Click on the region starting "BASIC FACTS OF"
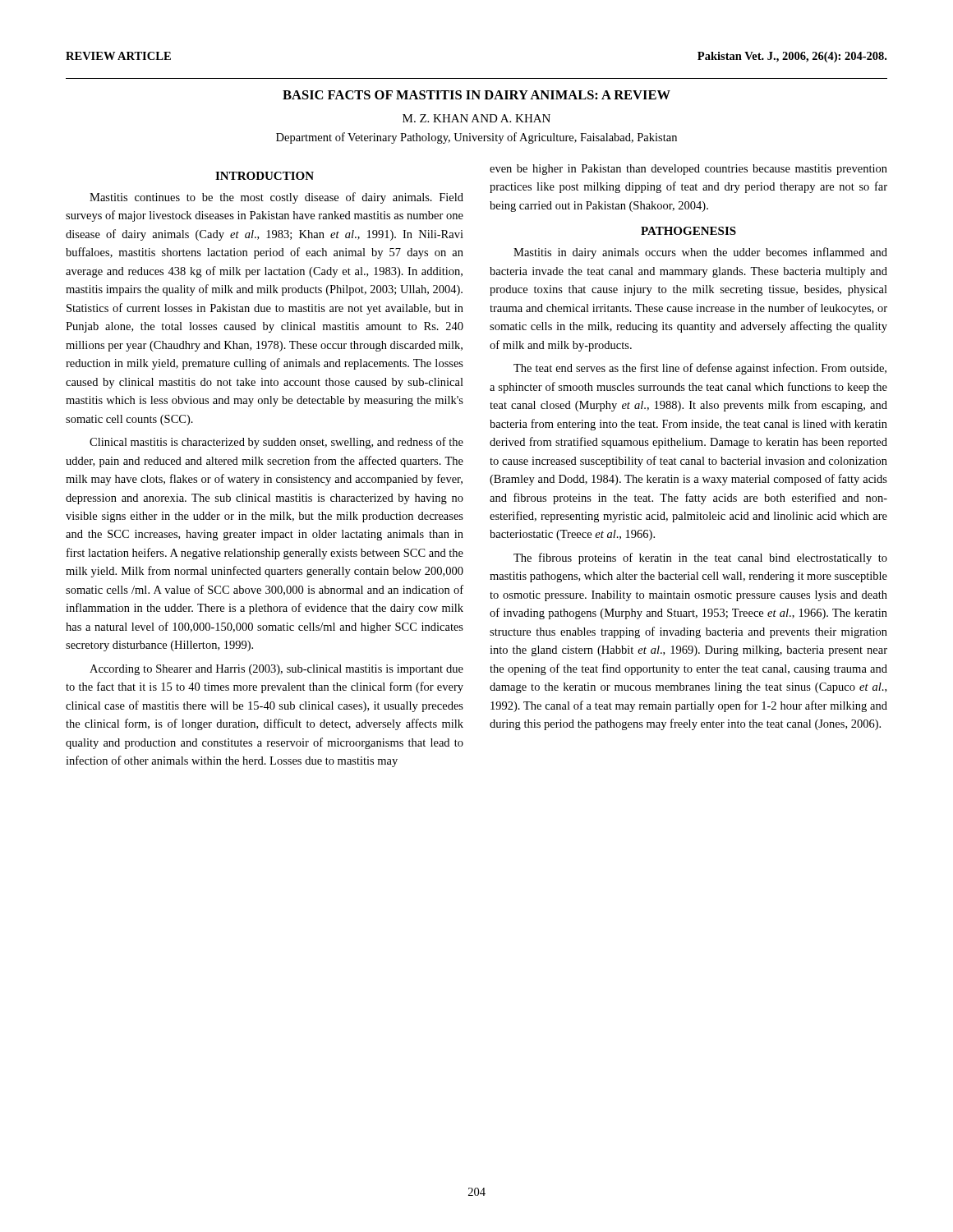The width and height of the screenshot is (953, 1232). tap(476, 95)
